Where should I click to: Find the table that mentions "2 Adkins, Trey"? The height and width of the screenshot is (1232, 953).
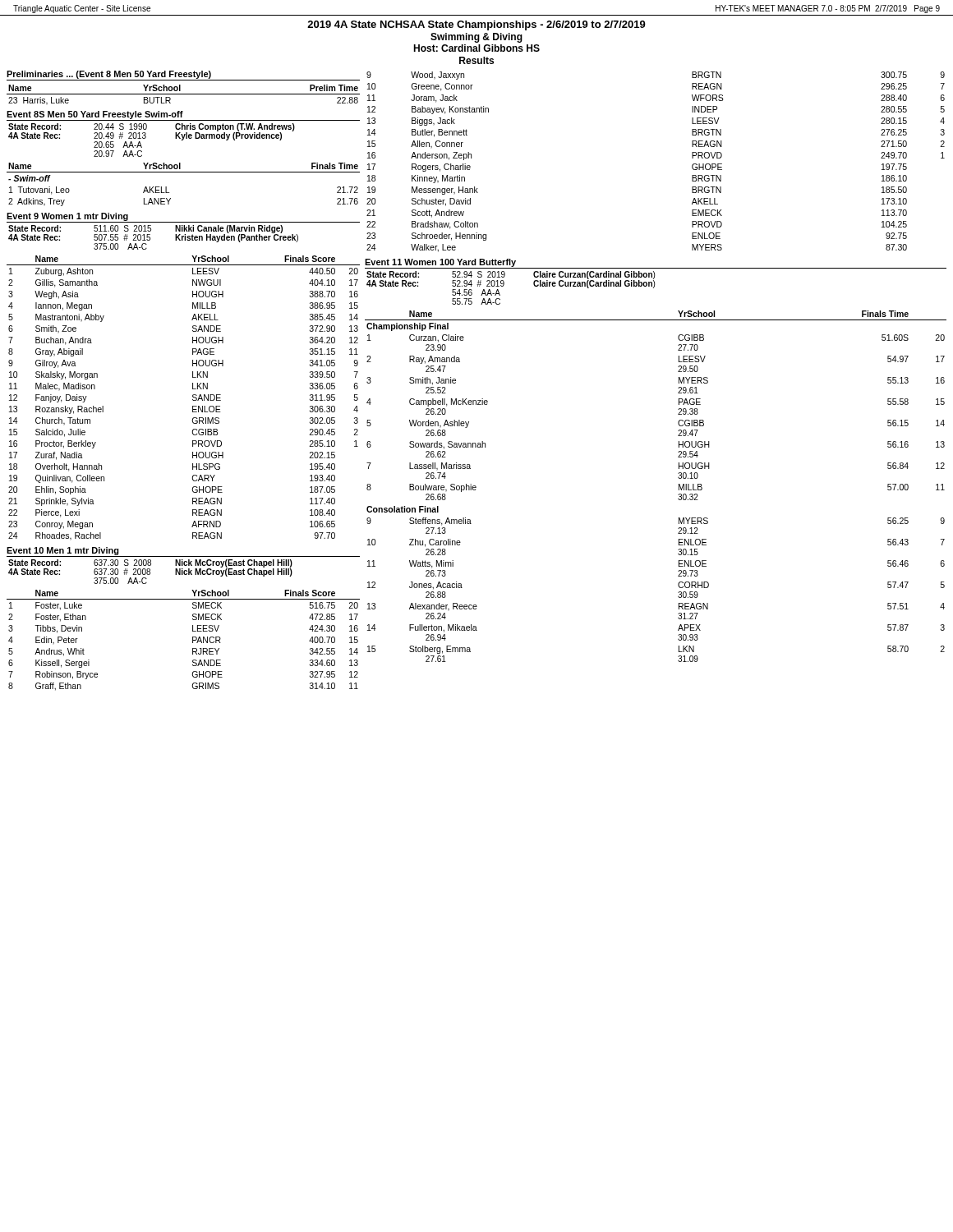tap(183, 184)
